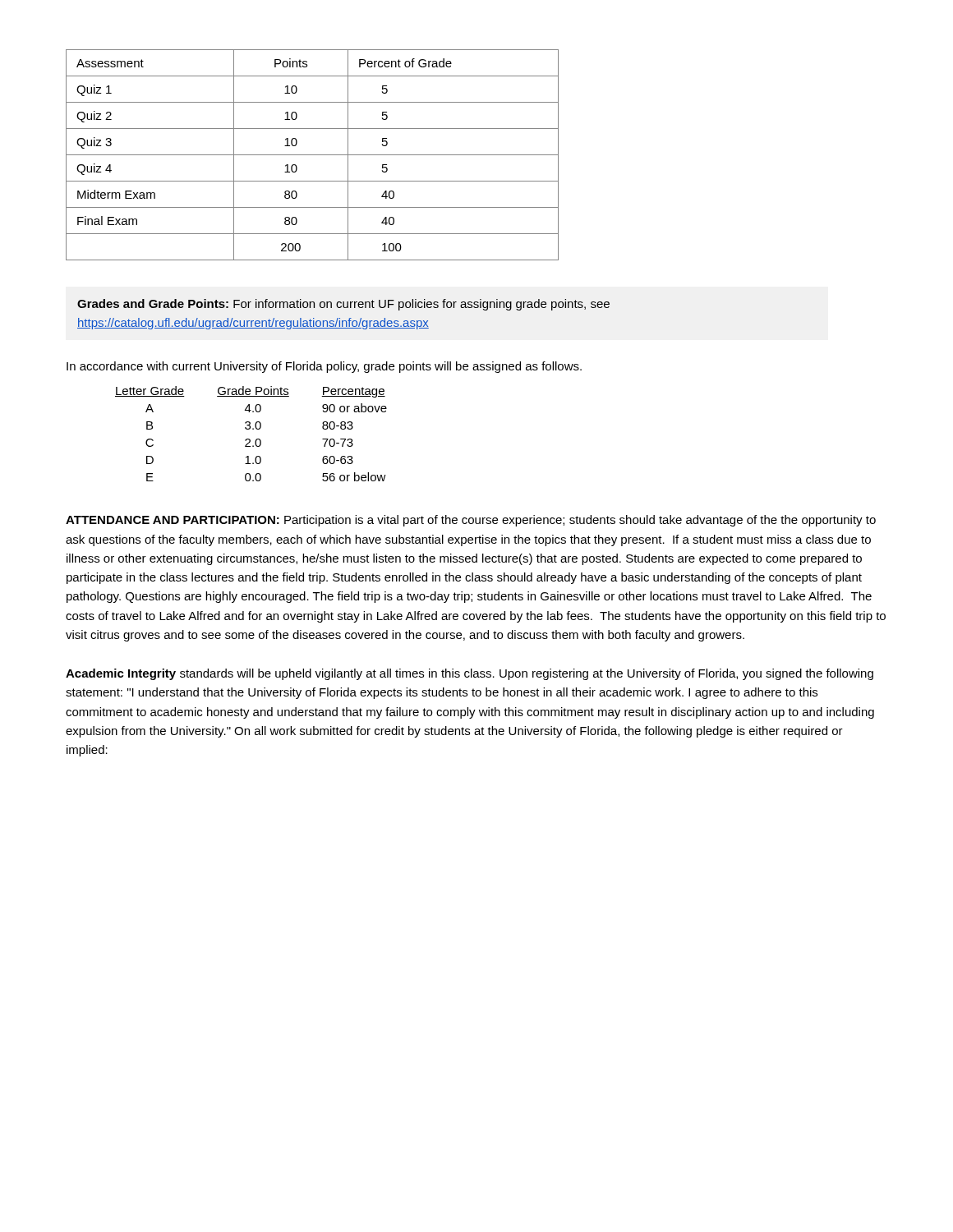
Task: Find the region starting "In accordance with current University"
Action: (324, 366)
